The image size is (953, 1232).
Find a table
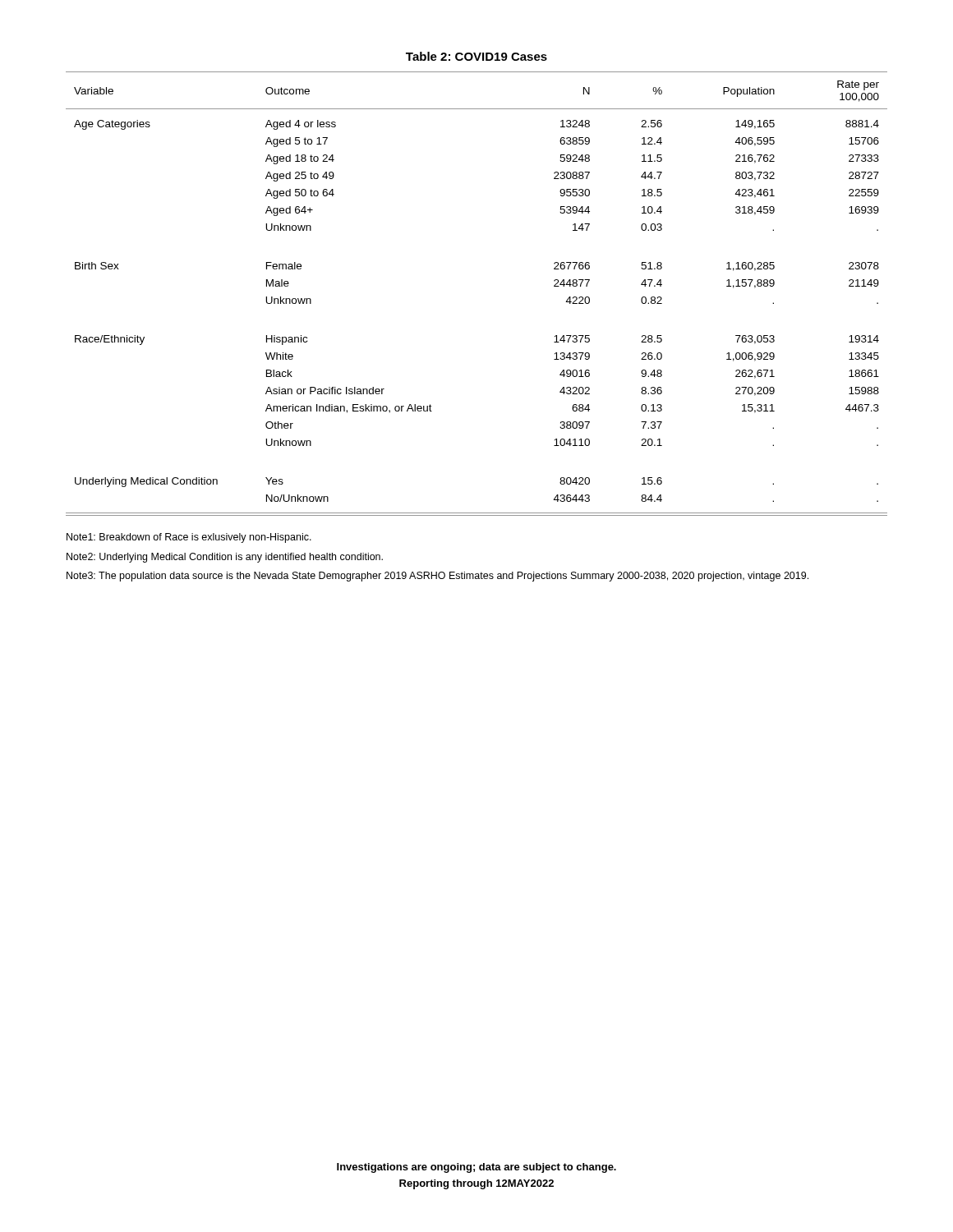[476, 294]
